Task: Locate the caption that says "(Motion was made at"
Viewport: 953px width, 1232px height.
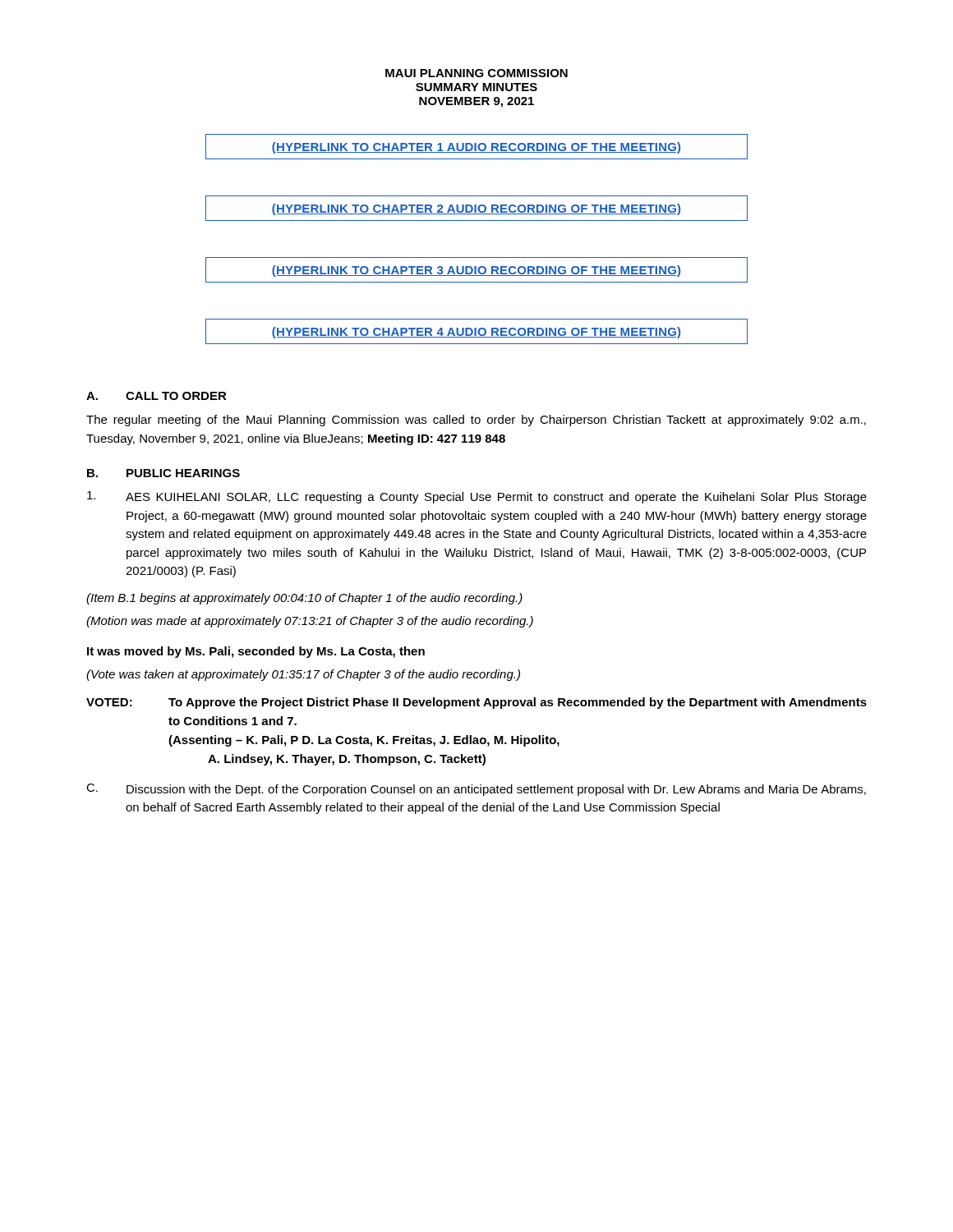Action: (310, 620)
